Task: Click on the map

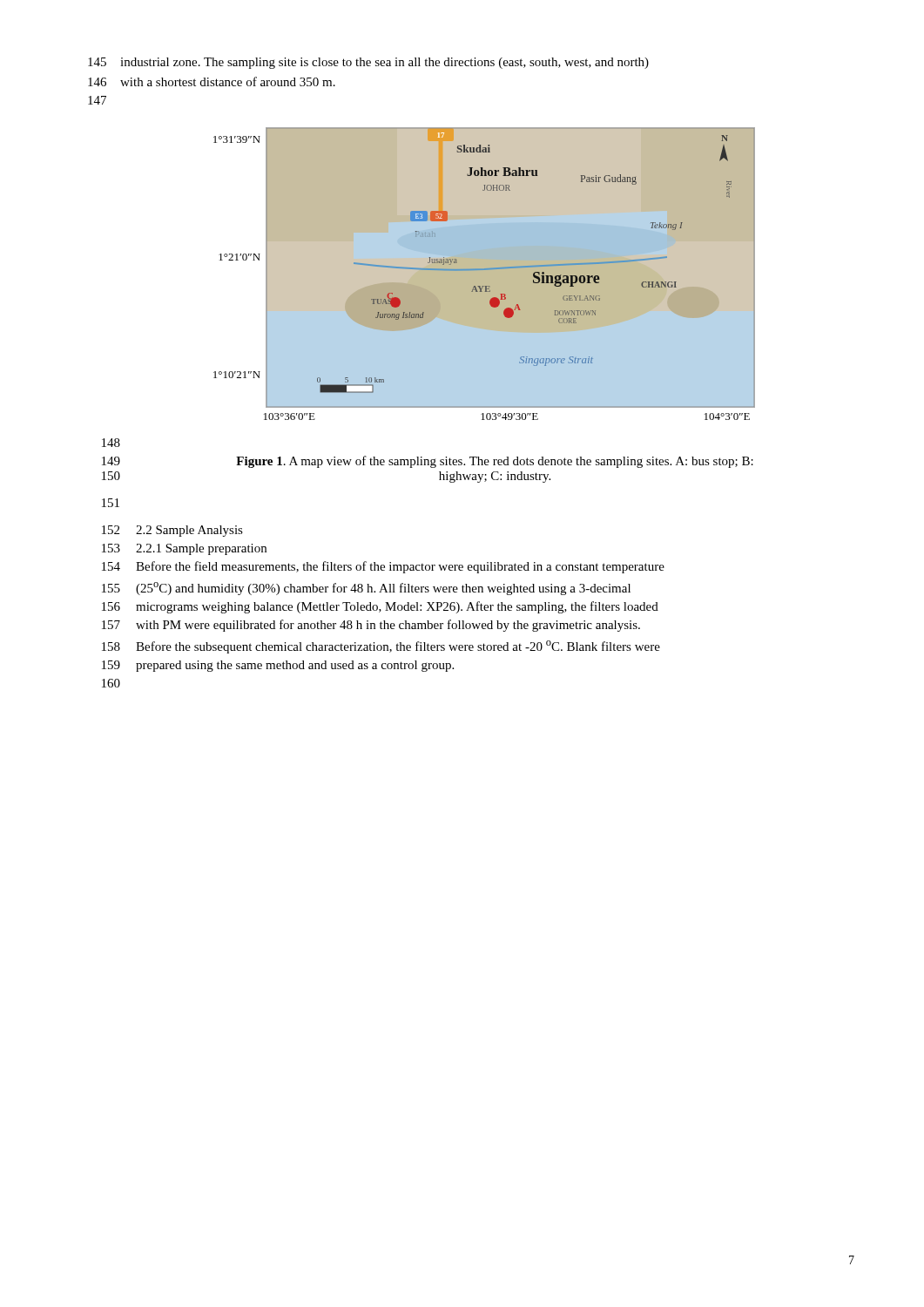Action: pos(471,275)
